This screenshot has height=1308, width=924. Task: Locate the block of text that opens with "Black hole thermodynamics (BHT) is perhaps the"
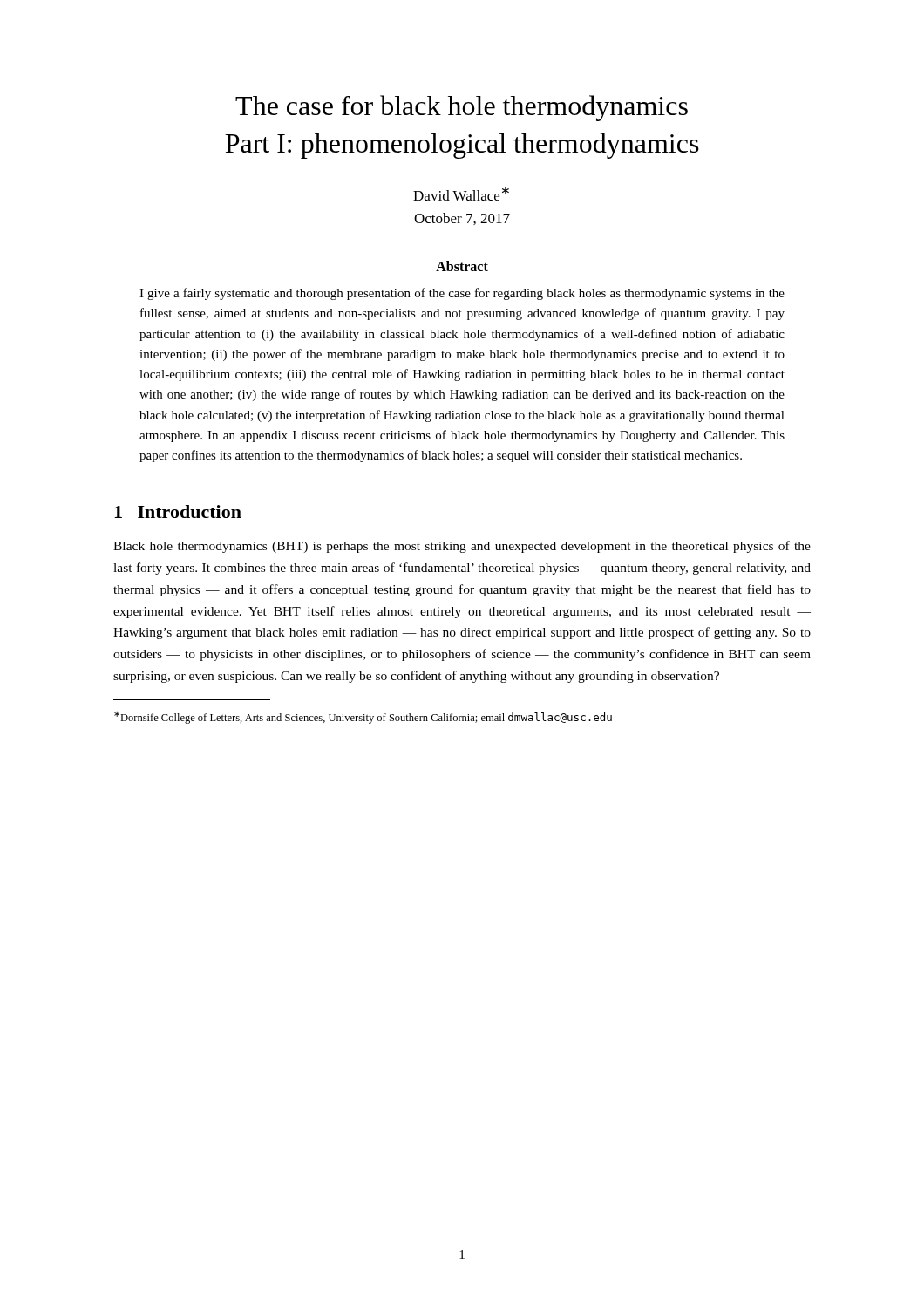(x=462, y=611)
